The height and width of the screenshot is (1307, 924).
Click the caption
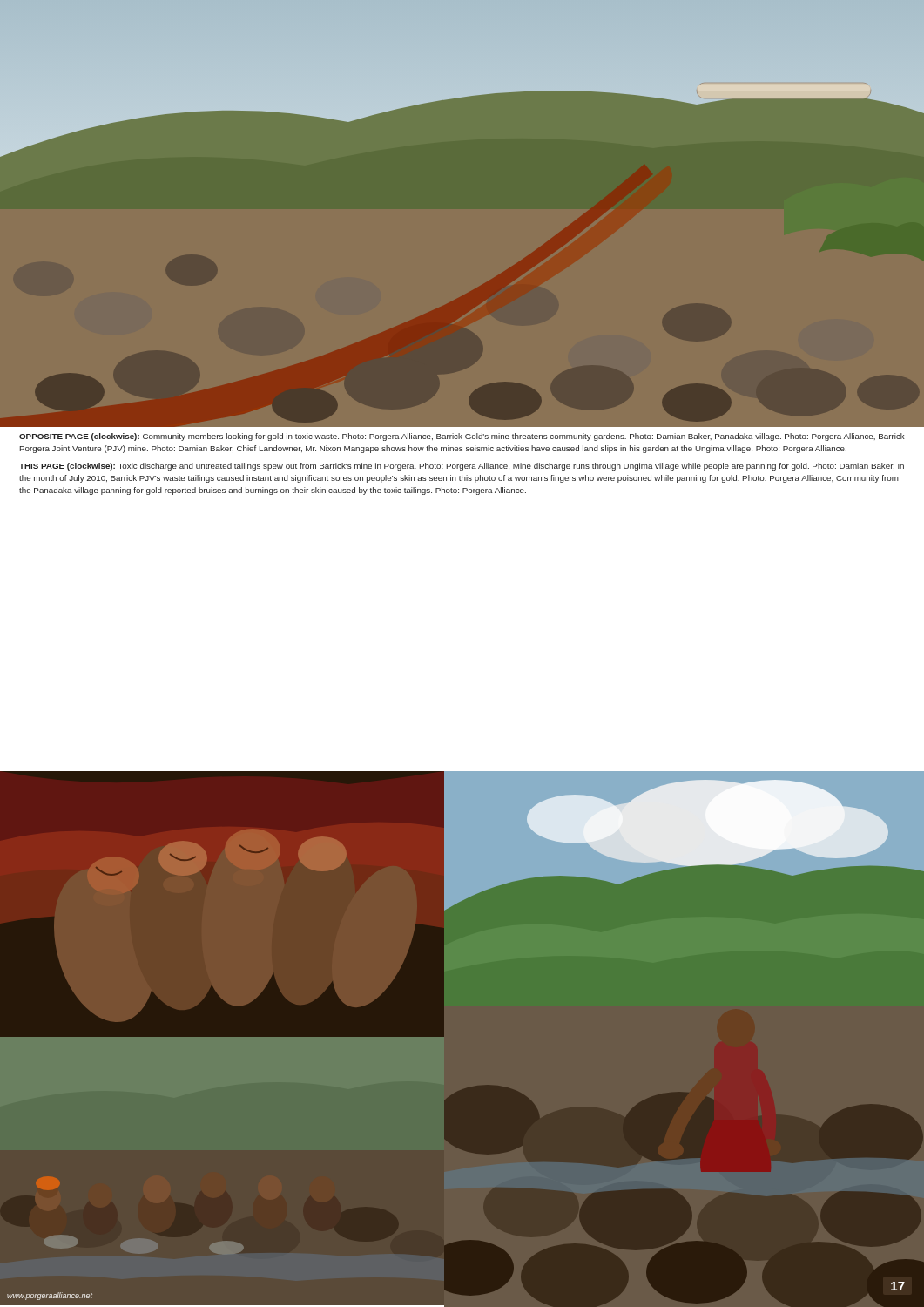[x=462, y=464]
